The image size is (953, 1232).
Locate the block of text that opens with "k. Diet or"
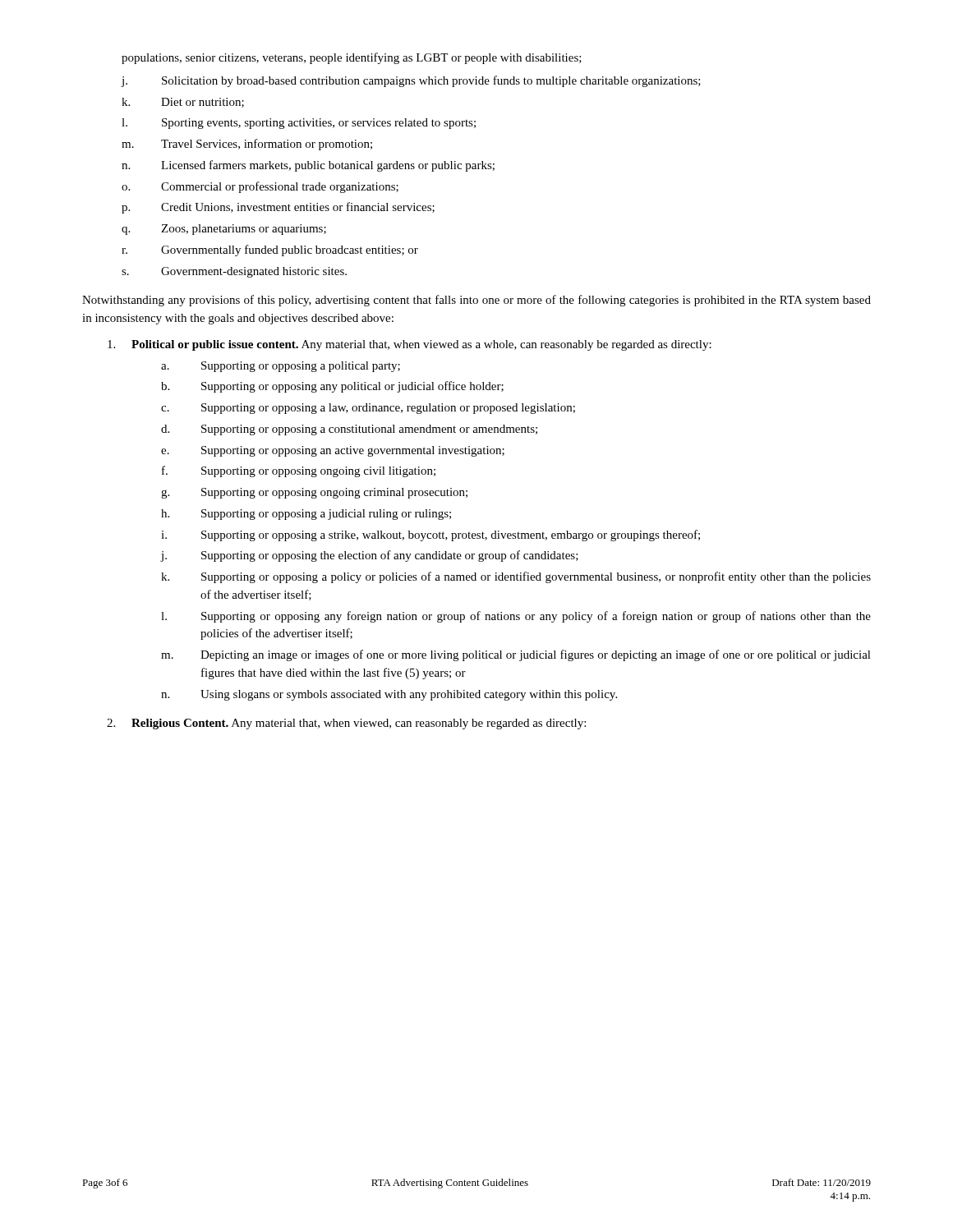tap(183, 103)
